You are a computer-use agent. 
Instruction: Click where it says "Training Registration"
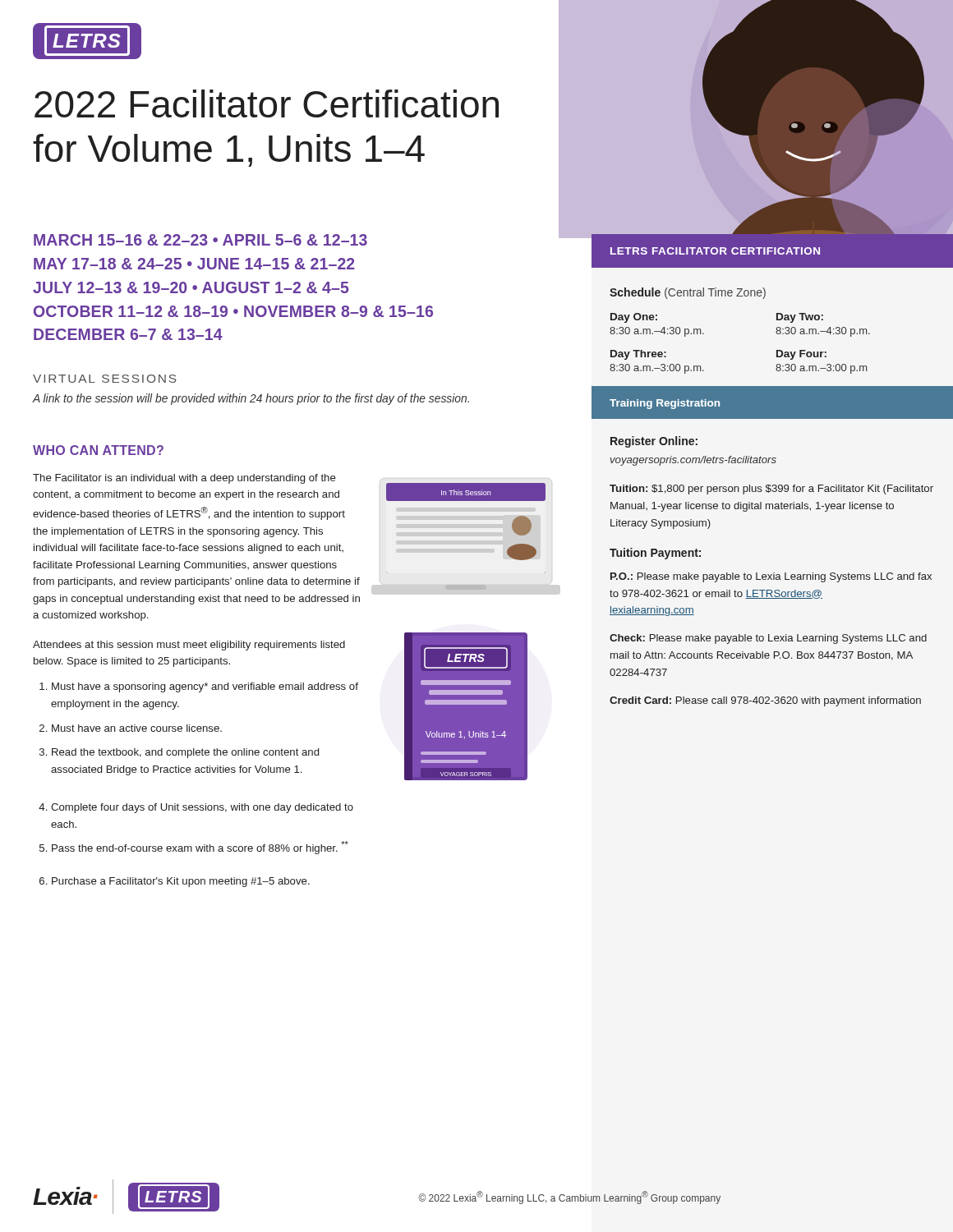(665, 404)
